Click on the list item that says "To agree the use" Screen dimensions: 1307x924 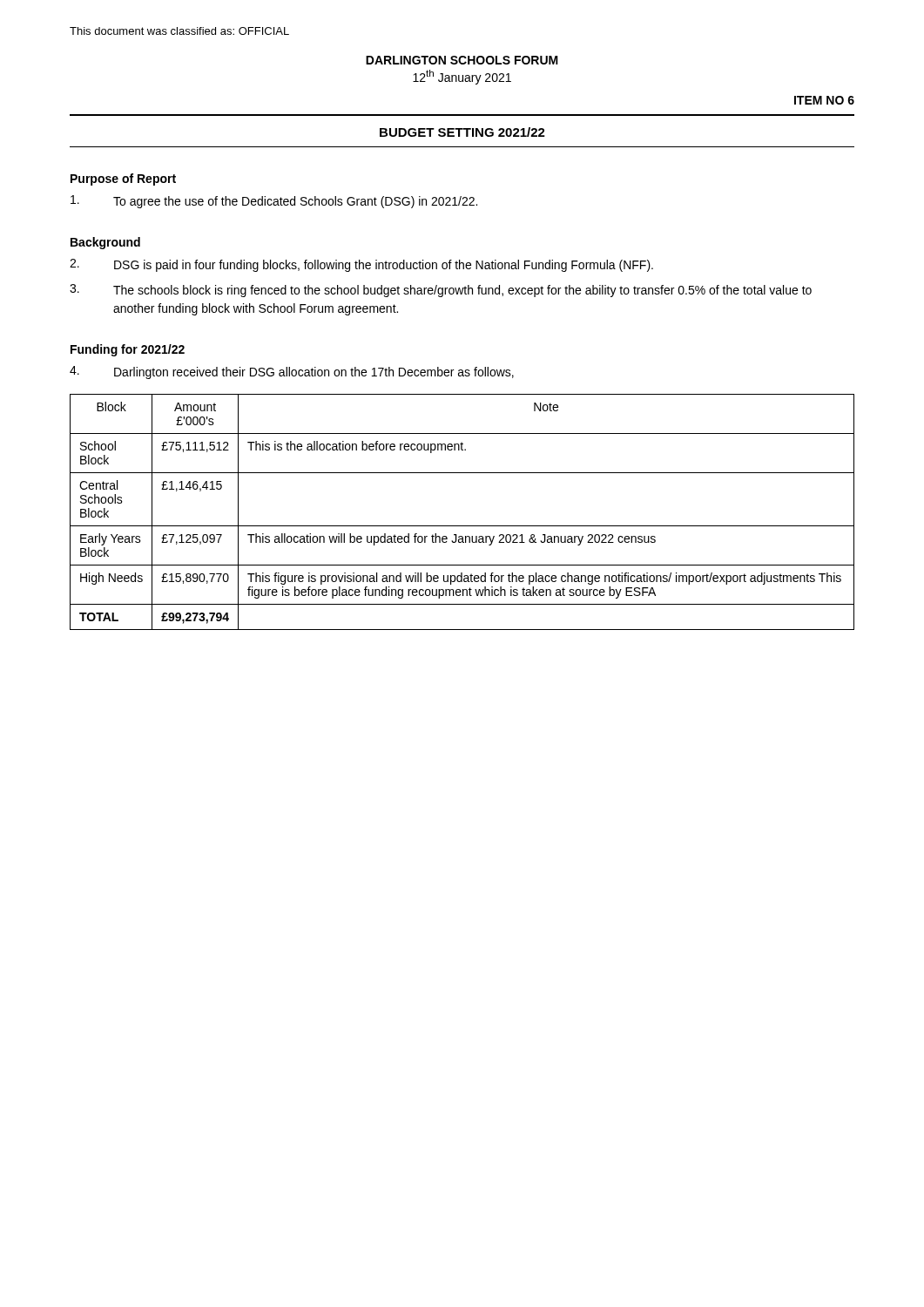(x=462, y=201)
